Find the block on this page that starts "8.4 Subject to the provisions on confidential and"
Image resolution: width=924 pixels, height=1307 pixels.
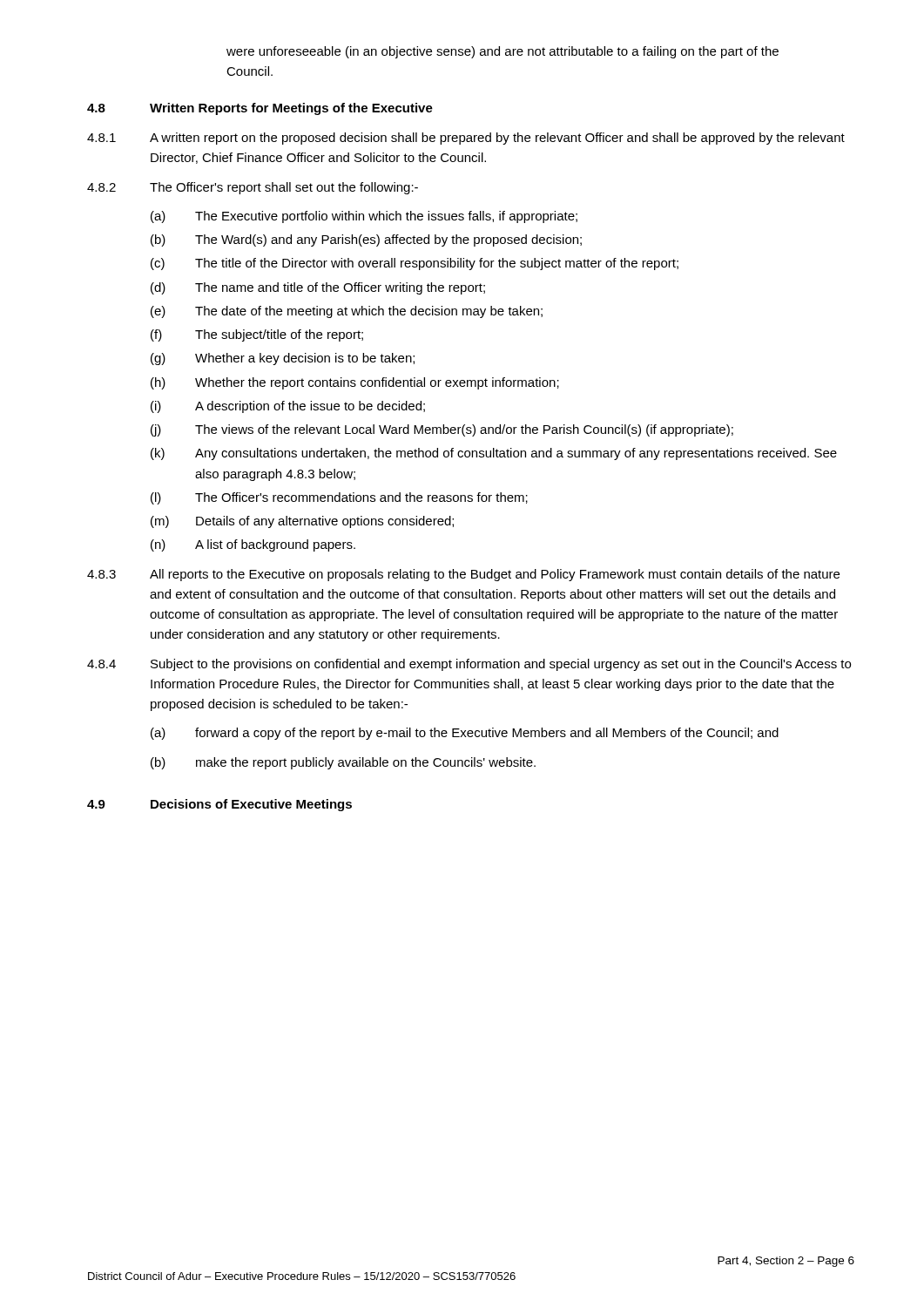pyautogui.click(x=471, y=683)
